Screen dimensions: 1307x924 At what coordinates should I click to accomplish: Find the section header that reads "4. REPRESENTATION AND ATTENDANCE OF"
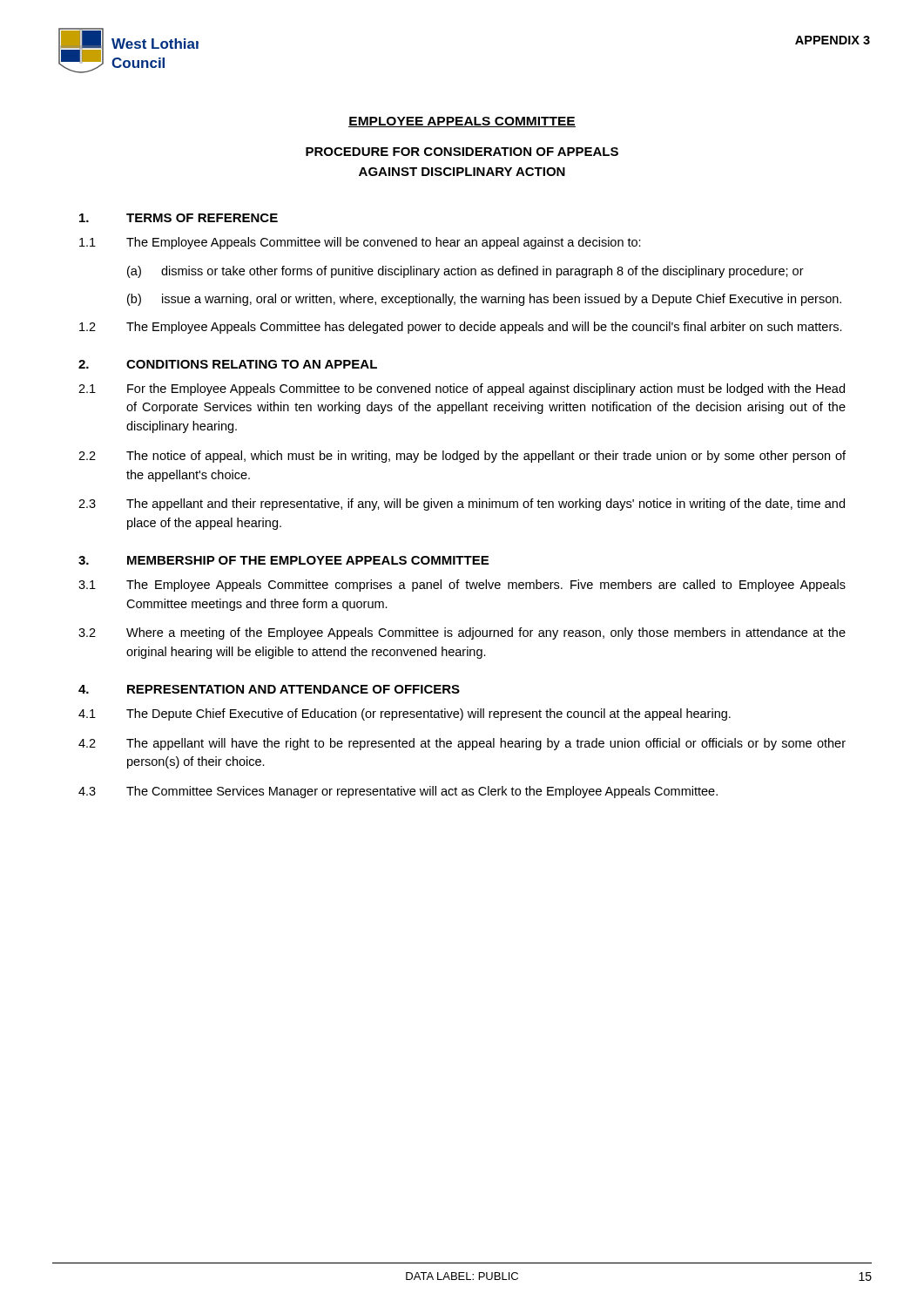pyautogui.click(x=269, y=689)
